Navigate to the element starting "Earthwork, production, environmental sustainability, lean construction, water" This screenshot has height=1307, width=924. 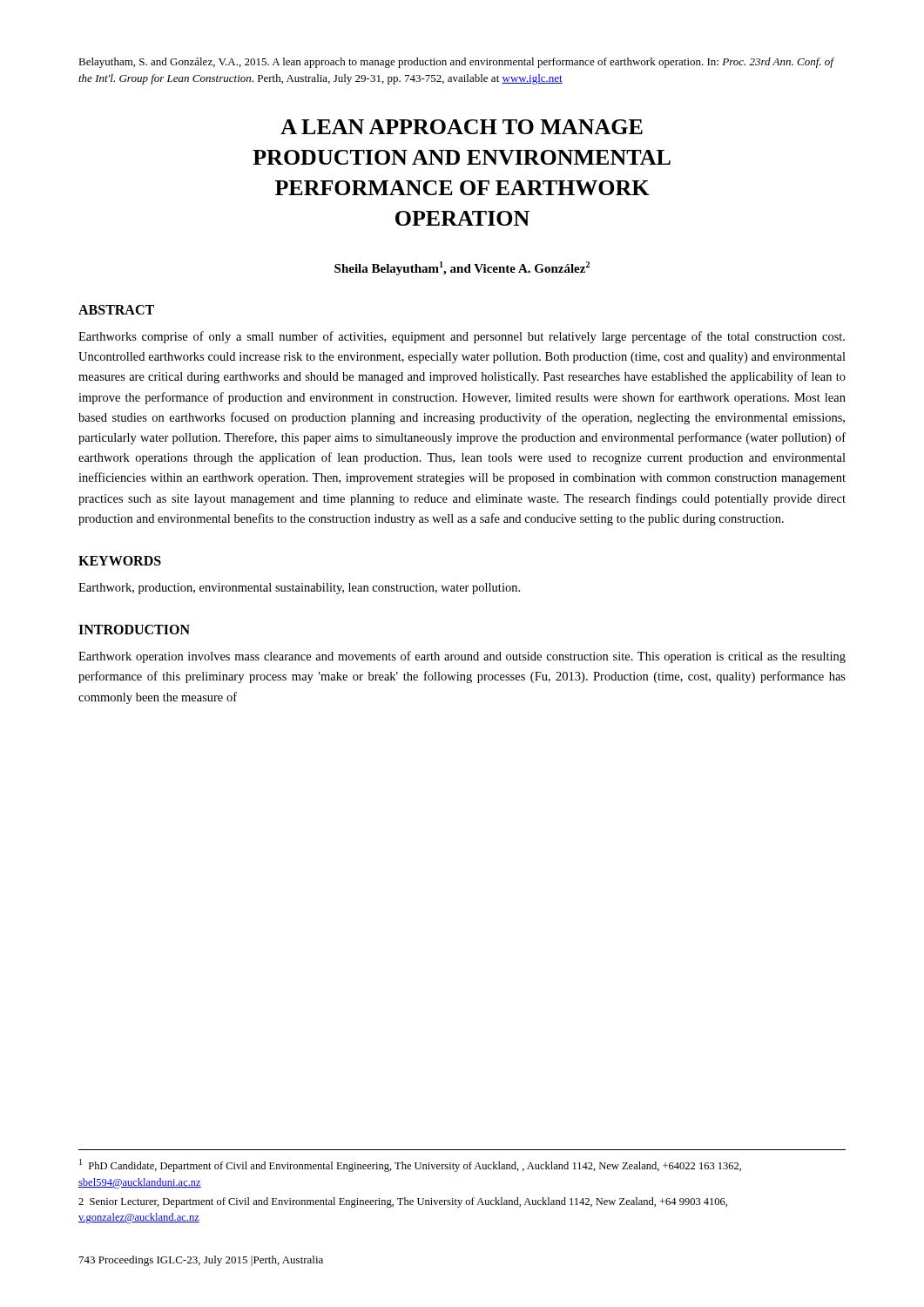tap(300, 587)
